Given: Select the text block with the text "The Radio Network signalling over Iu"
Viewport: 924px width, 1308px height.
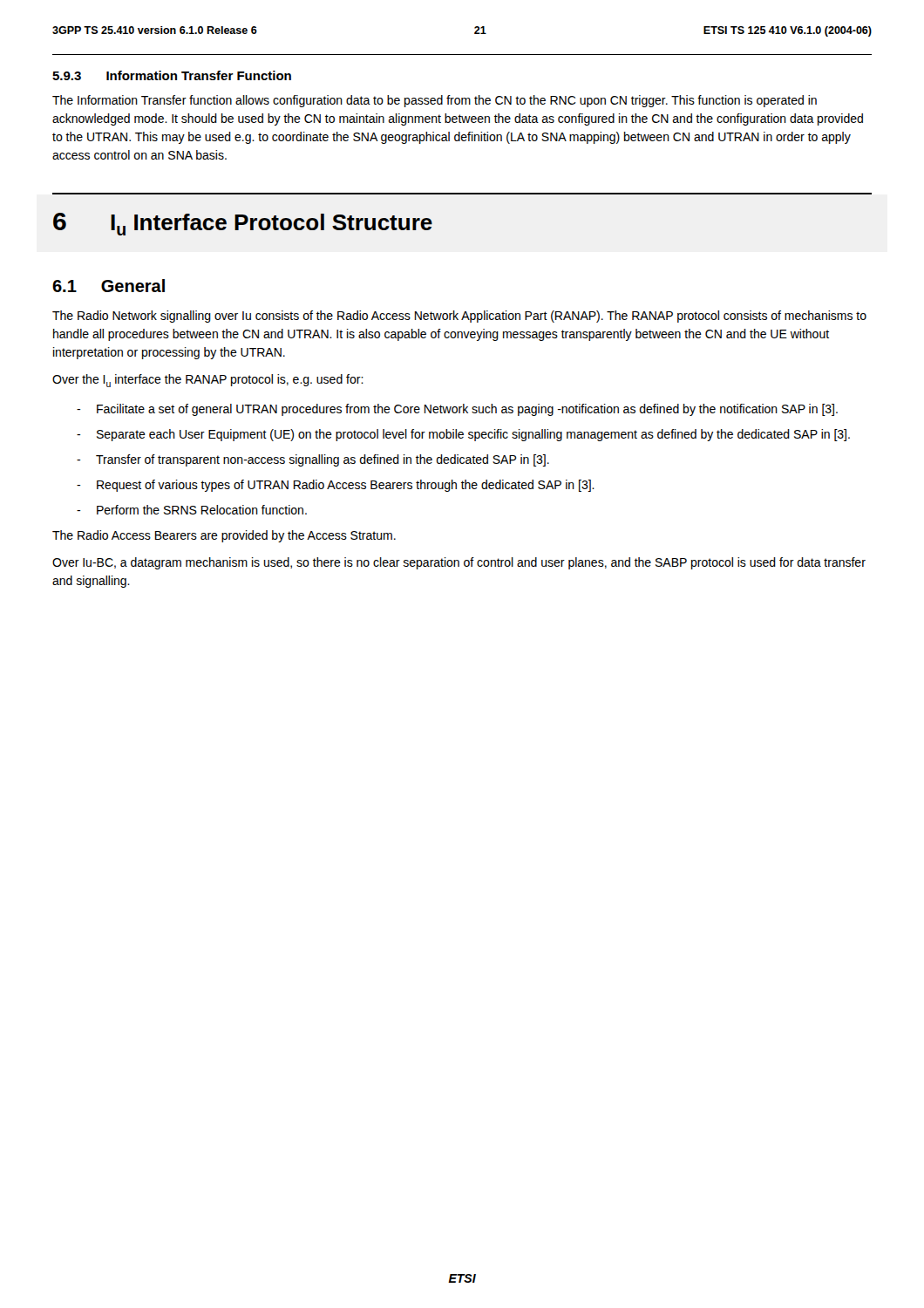Looking at the screenshot, I should (x=462, y=335).
